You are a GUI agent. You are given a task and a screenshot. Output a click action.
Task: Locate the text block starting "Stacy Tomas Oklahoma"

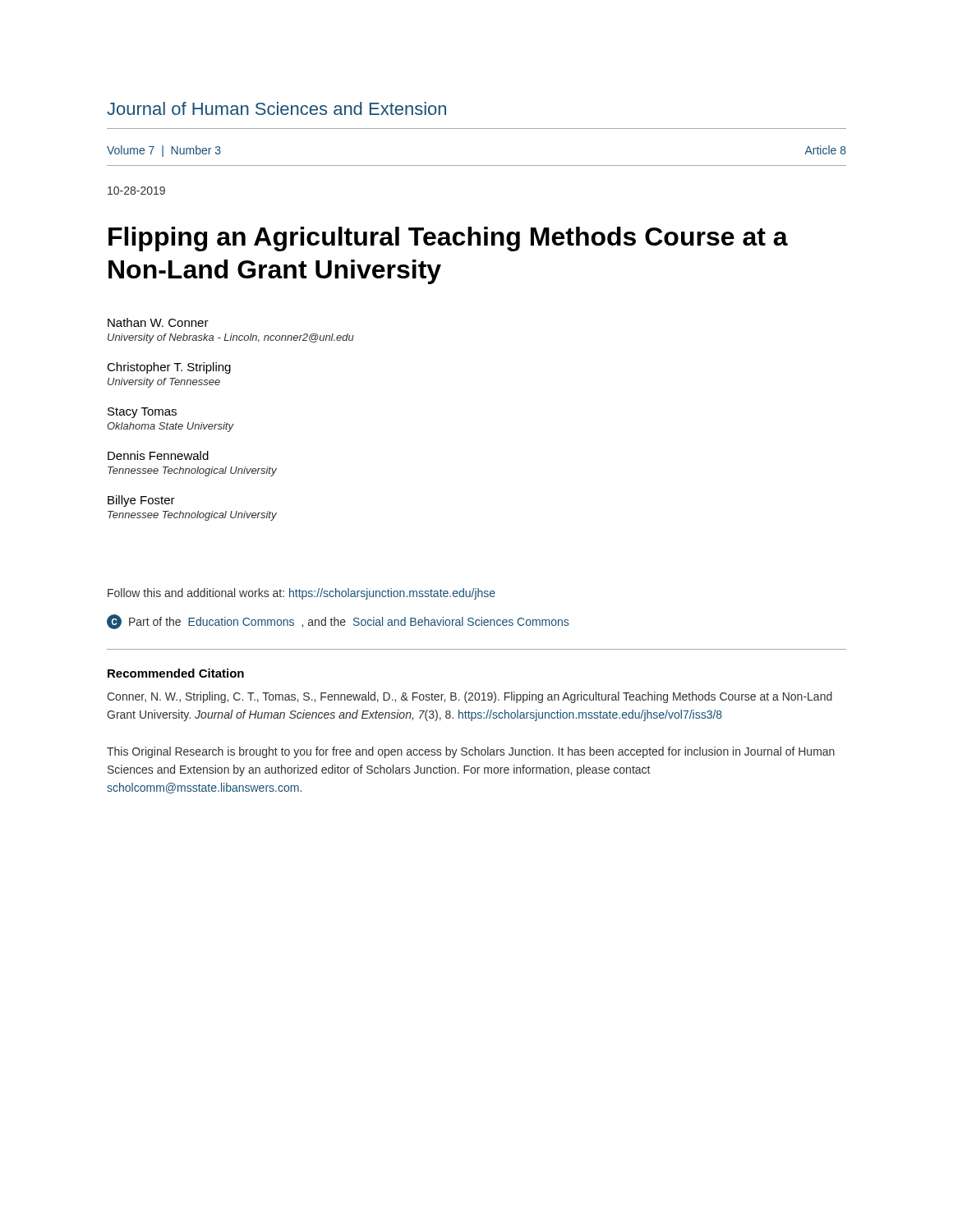(x=142, y=413)
